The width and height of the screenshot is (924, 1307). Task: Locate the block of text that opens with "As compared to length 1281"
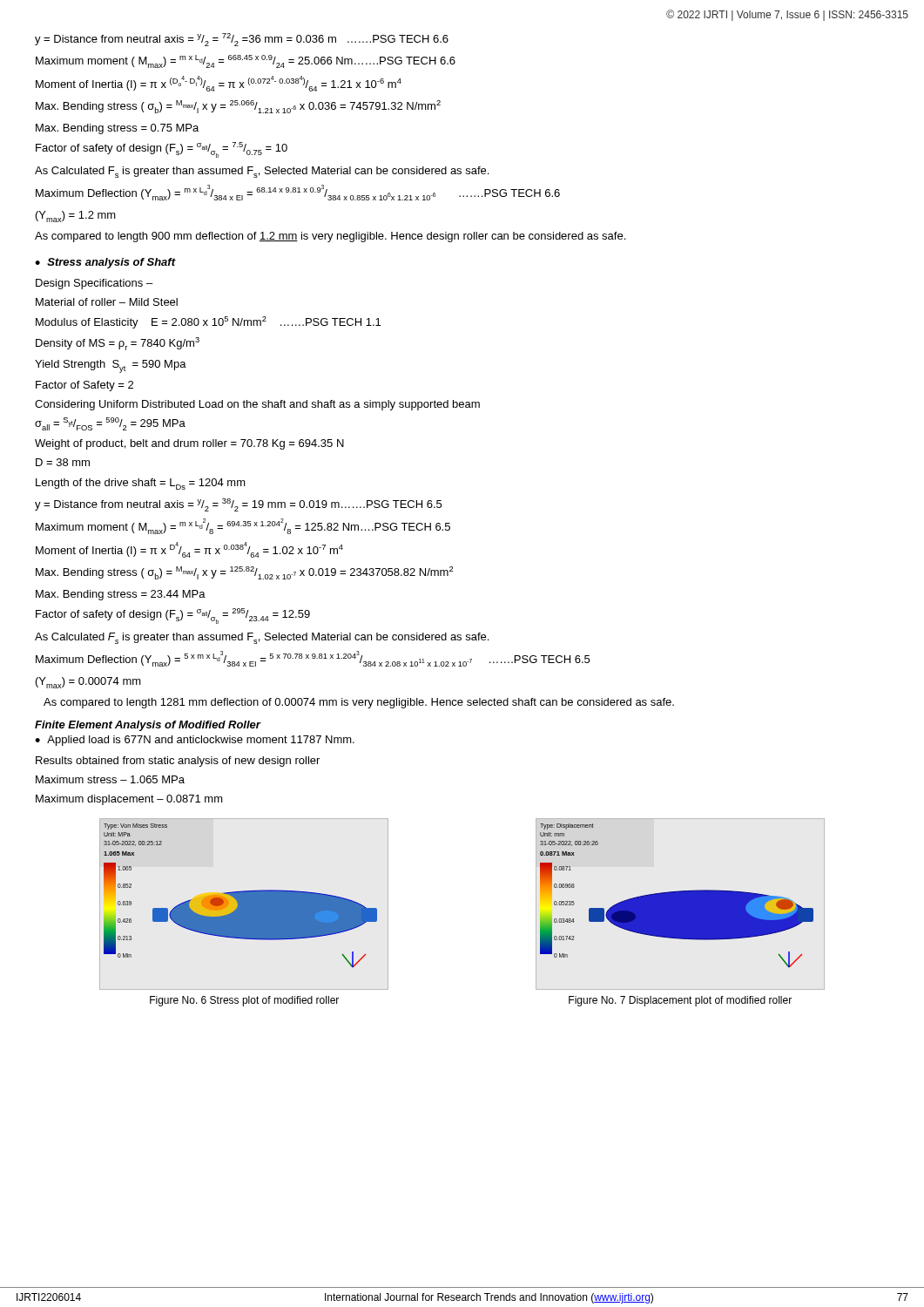355,702
